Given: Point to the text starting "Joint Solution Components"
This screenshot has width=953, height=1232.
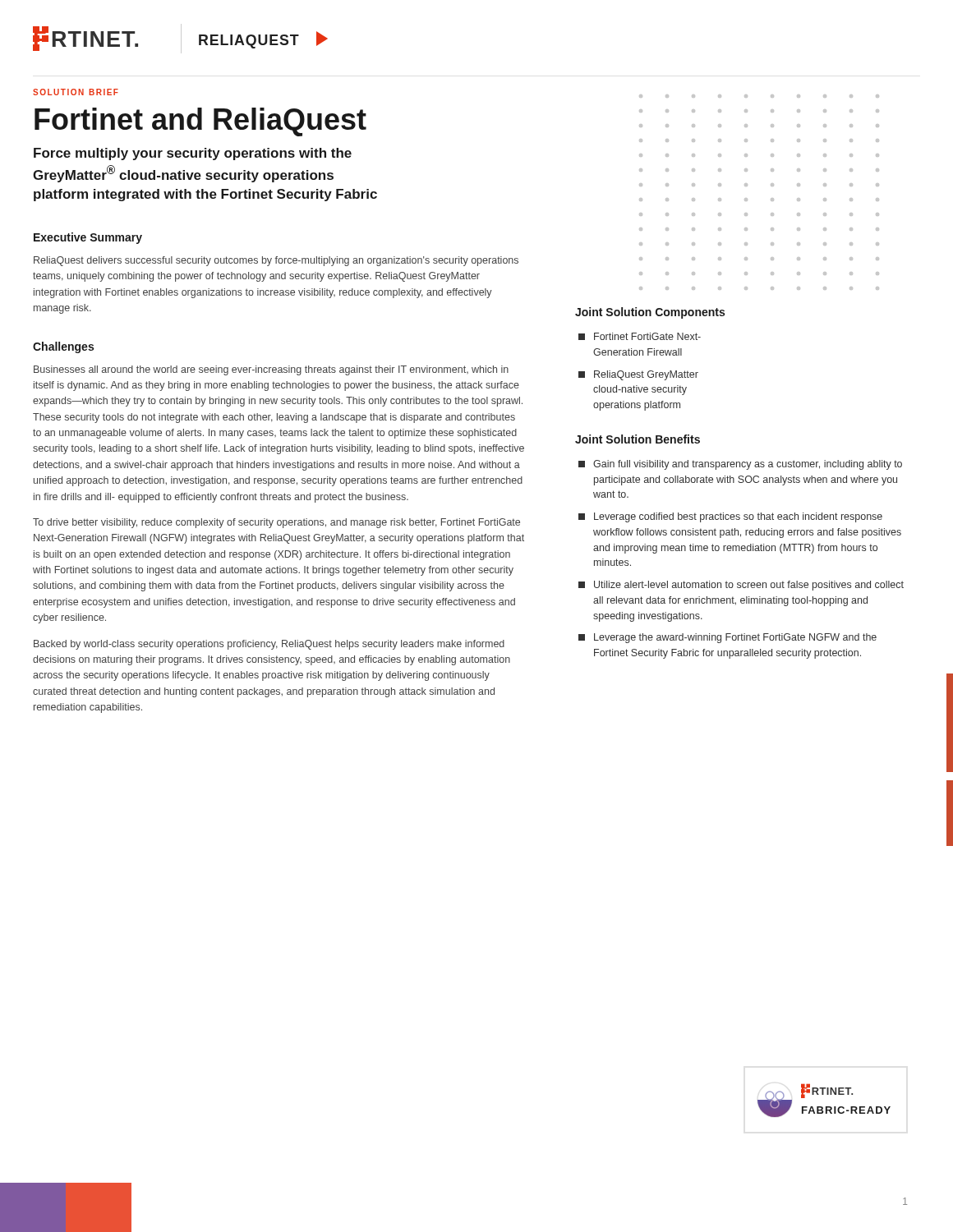Looking at the screenshot, I should (x=650, y=312).
